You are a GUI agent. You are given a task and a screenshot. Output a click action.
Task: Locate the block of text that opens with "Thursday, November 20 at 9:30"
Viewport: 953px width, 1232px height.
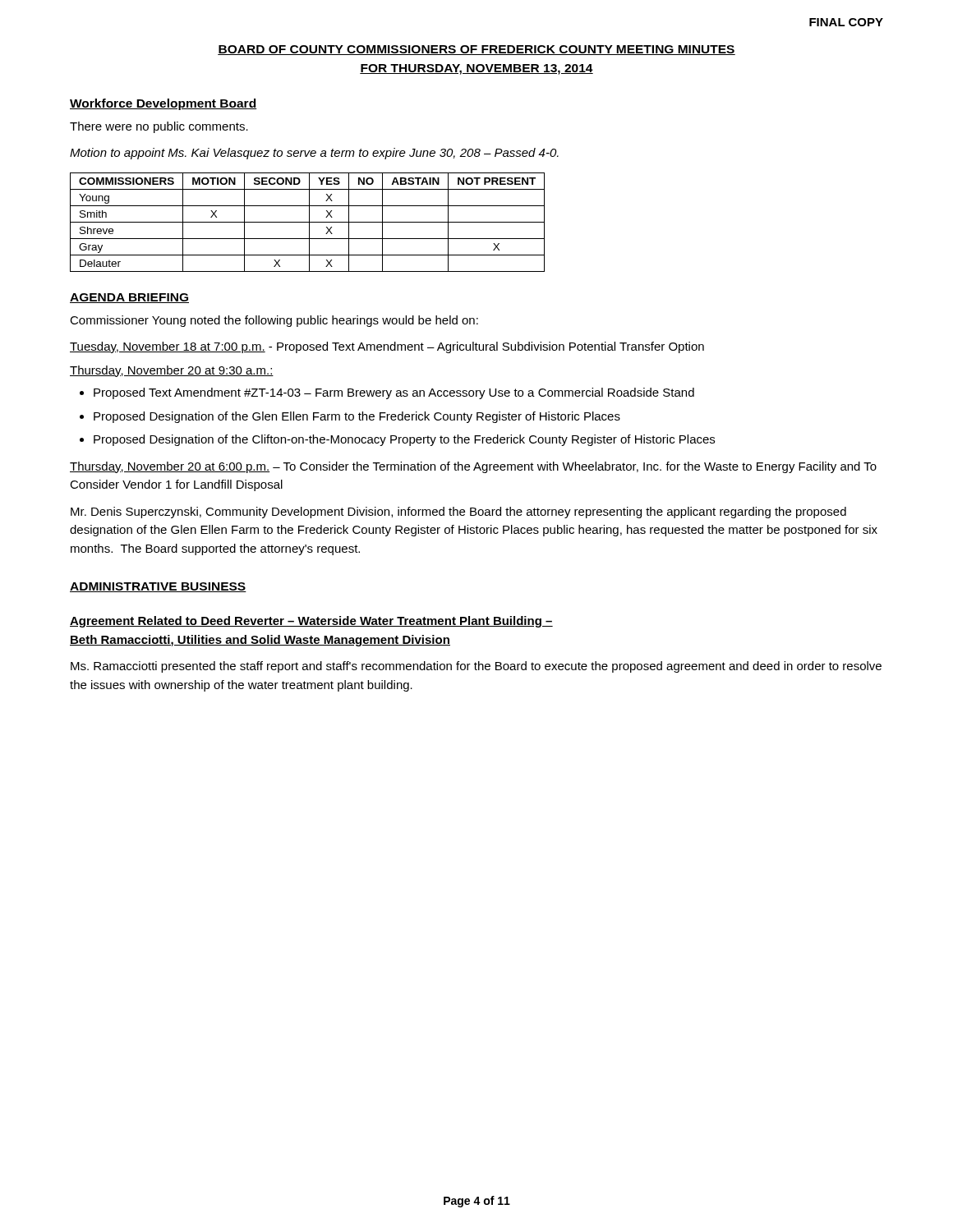[x=171, y=370]
